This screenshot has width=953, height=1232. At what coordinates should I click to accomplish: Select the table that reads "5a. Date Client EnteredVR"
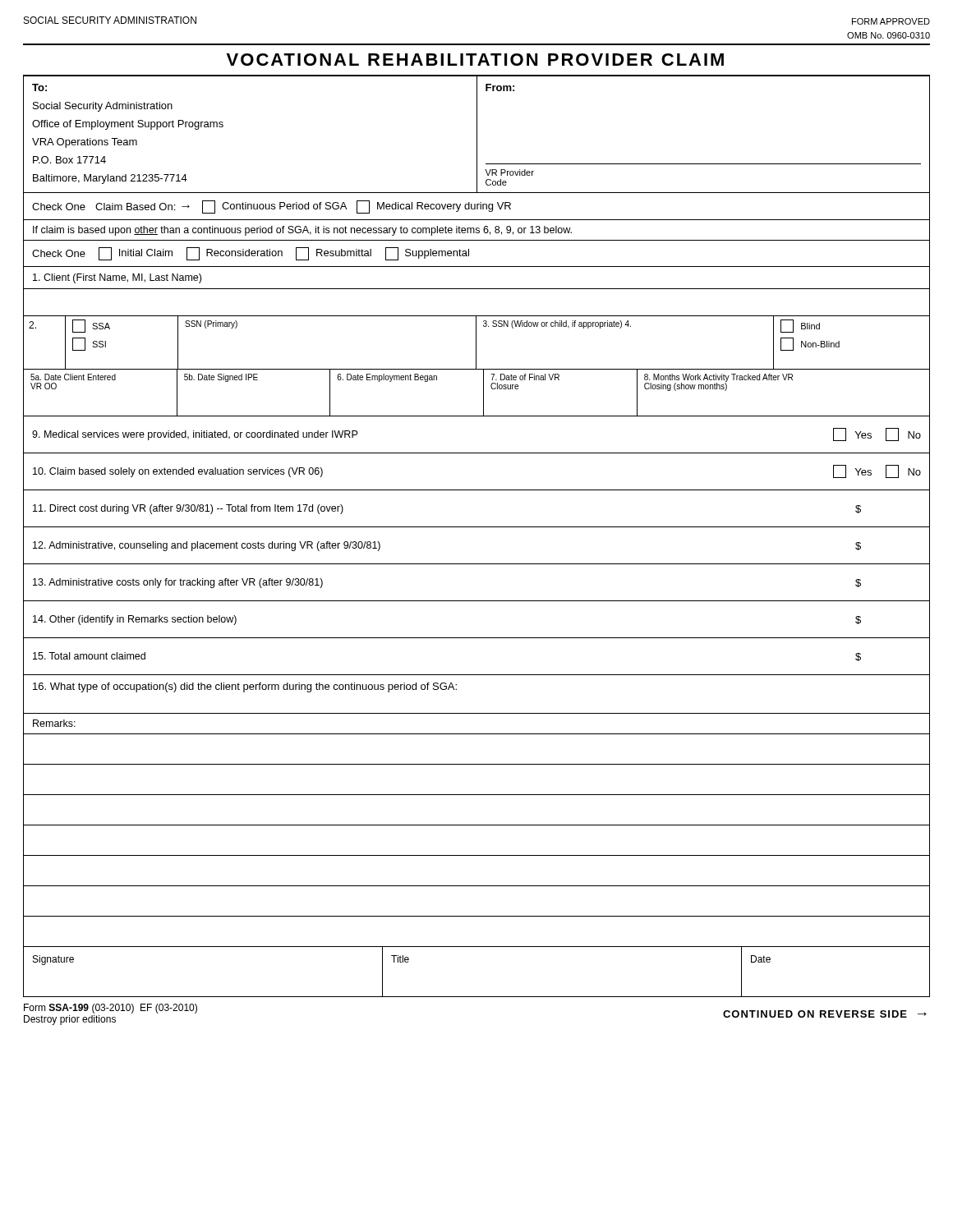tap(476, 393)
